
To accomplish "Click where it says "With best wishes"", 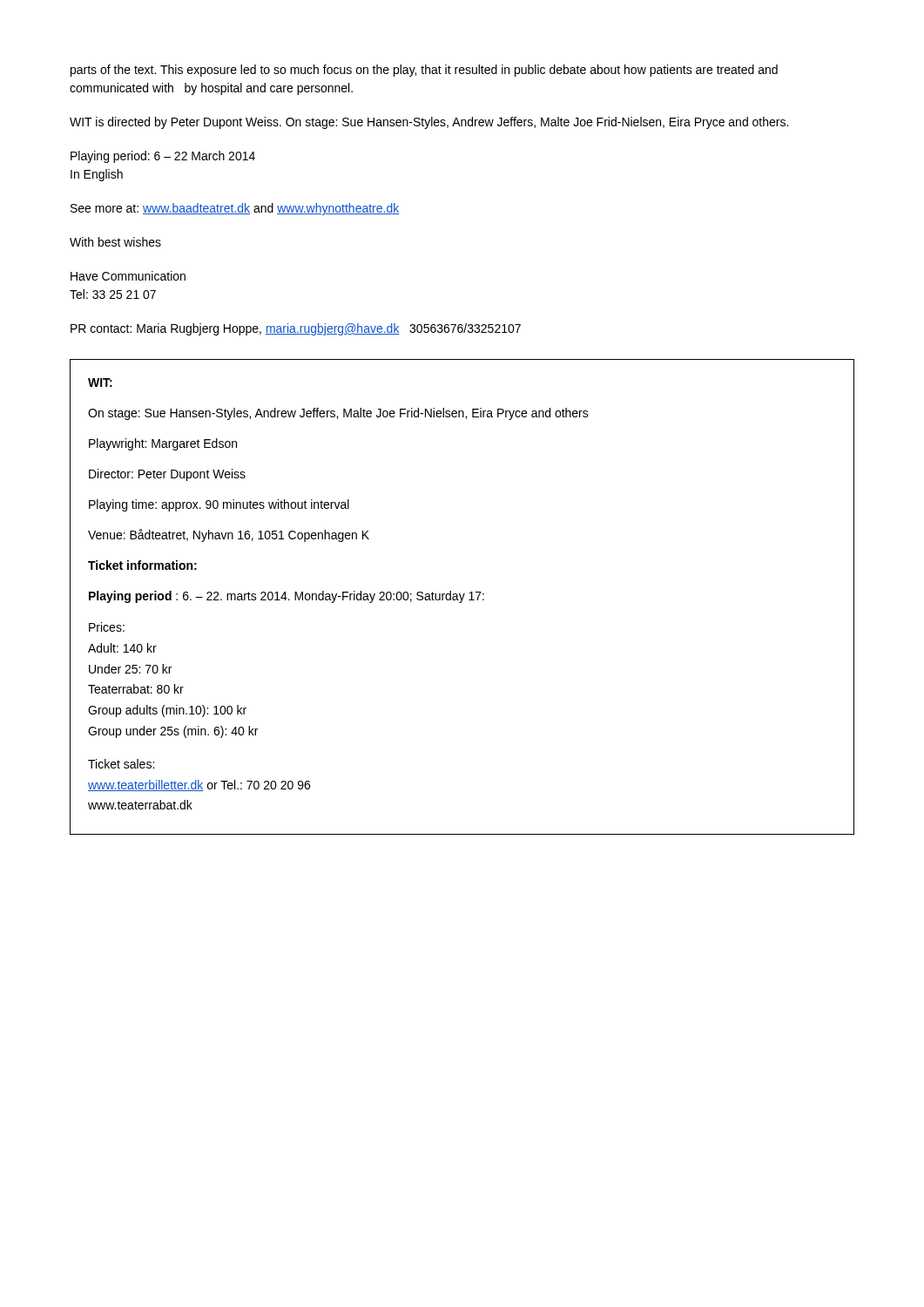I will 115,242.
